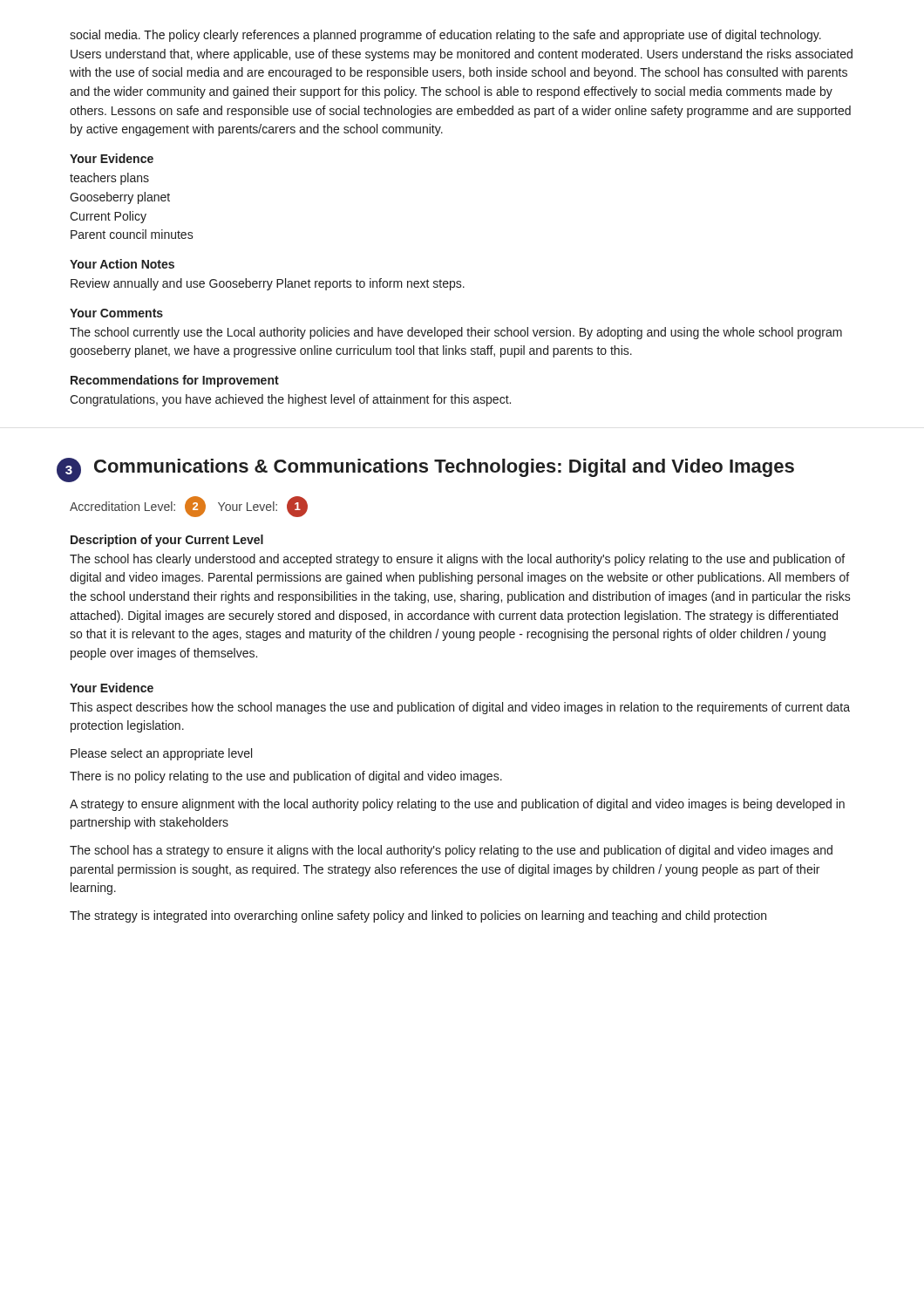Point to the title beginning "Communications & Communications Technologies: Digital and Video"
The width and height of the screenshot is (924, 1308).
(444, 466)
